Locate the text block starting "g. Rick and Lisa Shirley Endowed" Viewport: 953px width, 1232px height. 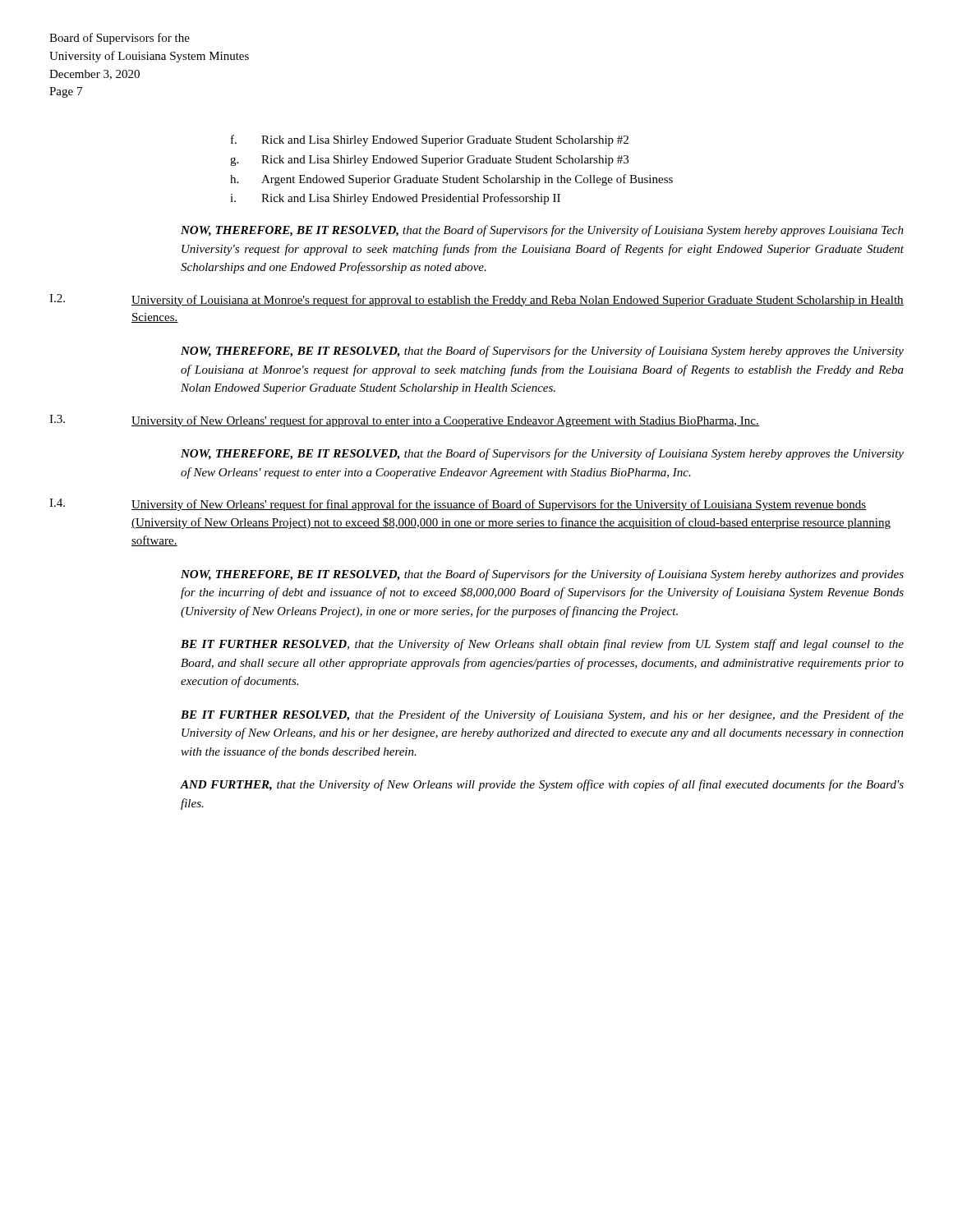[x=430, y=160]
